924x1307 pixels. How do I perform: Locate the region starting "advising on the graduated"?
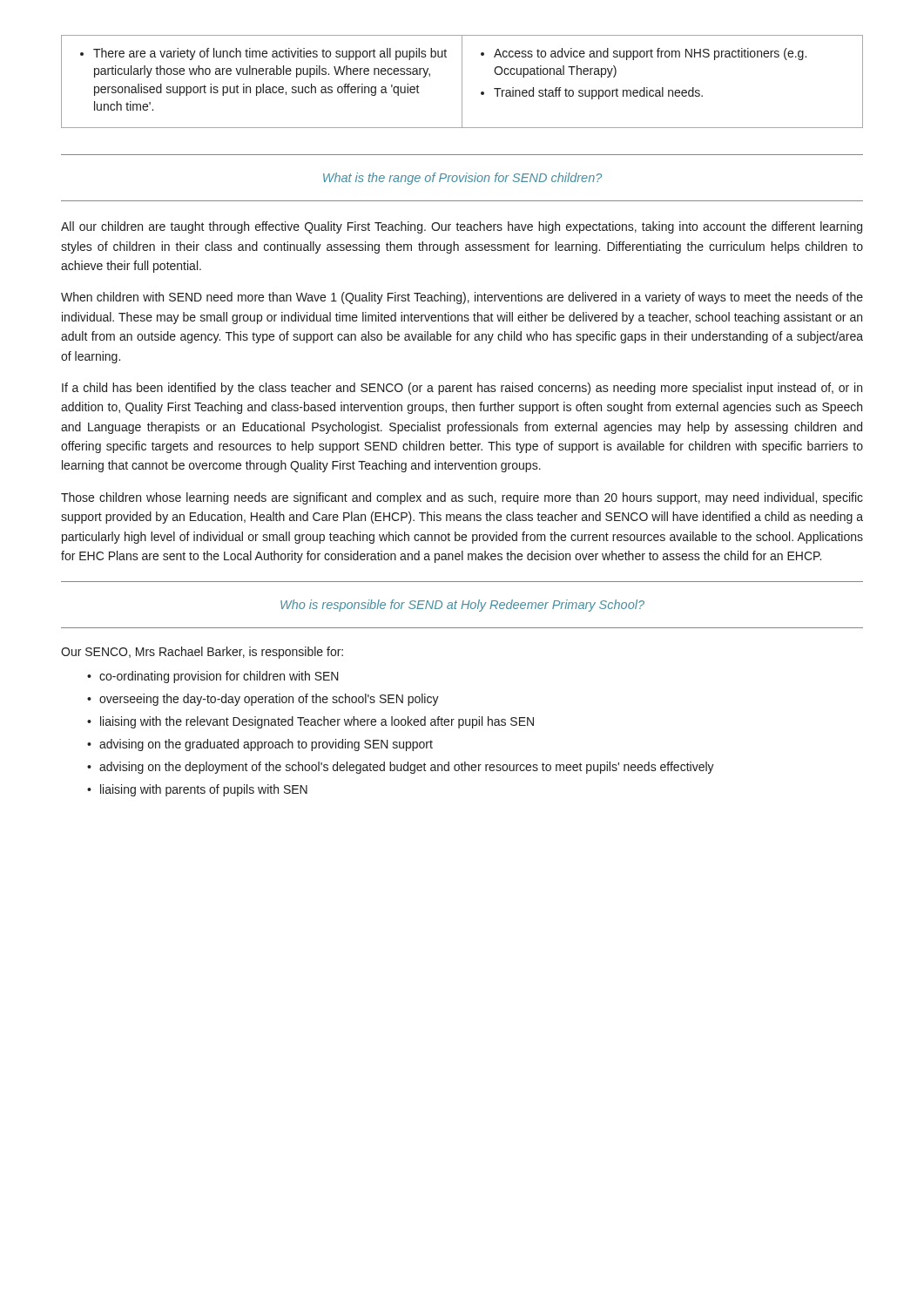(260, 745)
